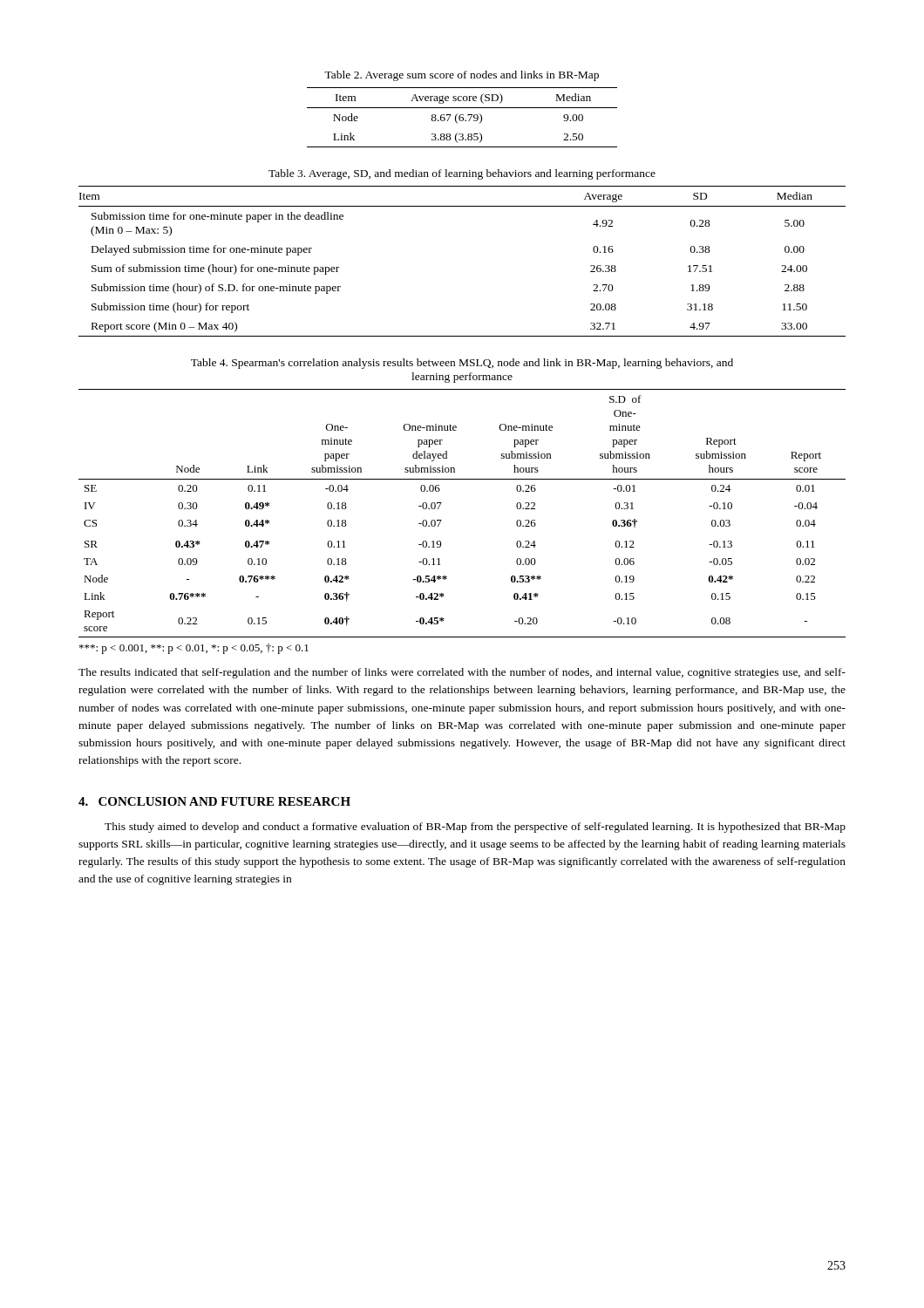Point to the block beginning ": p < 0.001, **: p < 0.01,"
Screen dimensions: 1308x924
click(194, 647)
